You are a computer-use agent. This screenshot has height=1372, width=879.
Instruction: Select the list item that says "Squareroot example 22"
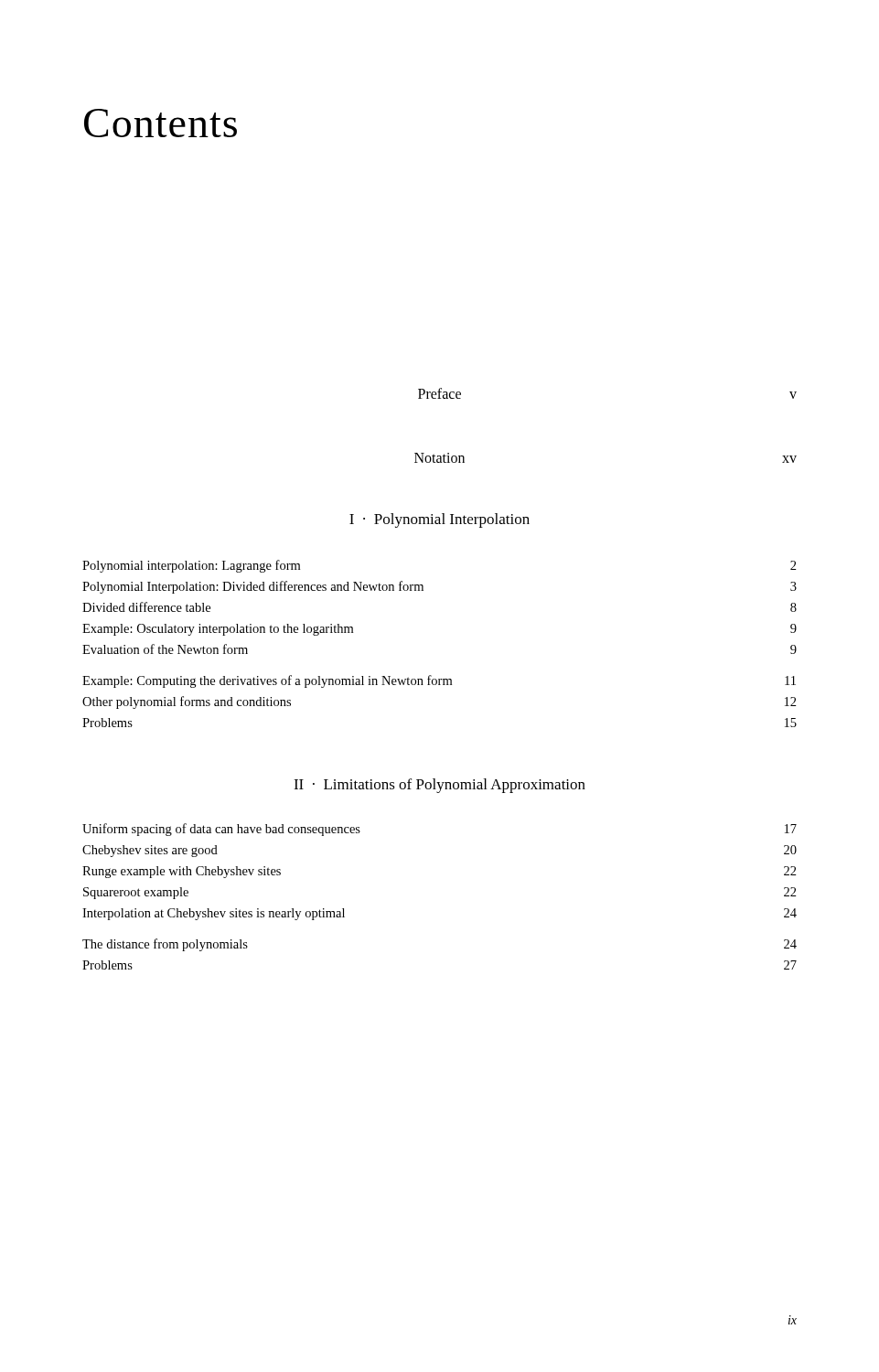135,893
